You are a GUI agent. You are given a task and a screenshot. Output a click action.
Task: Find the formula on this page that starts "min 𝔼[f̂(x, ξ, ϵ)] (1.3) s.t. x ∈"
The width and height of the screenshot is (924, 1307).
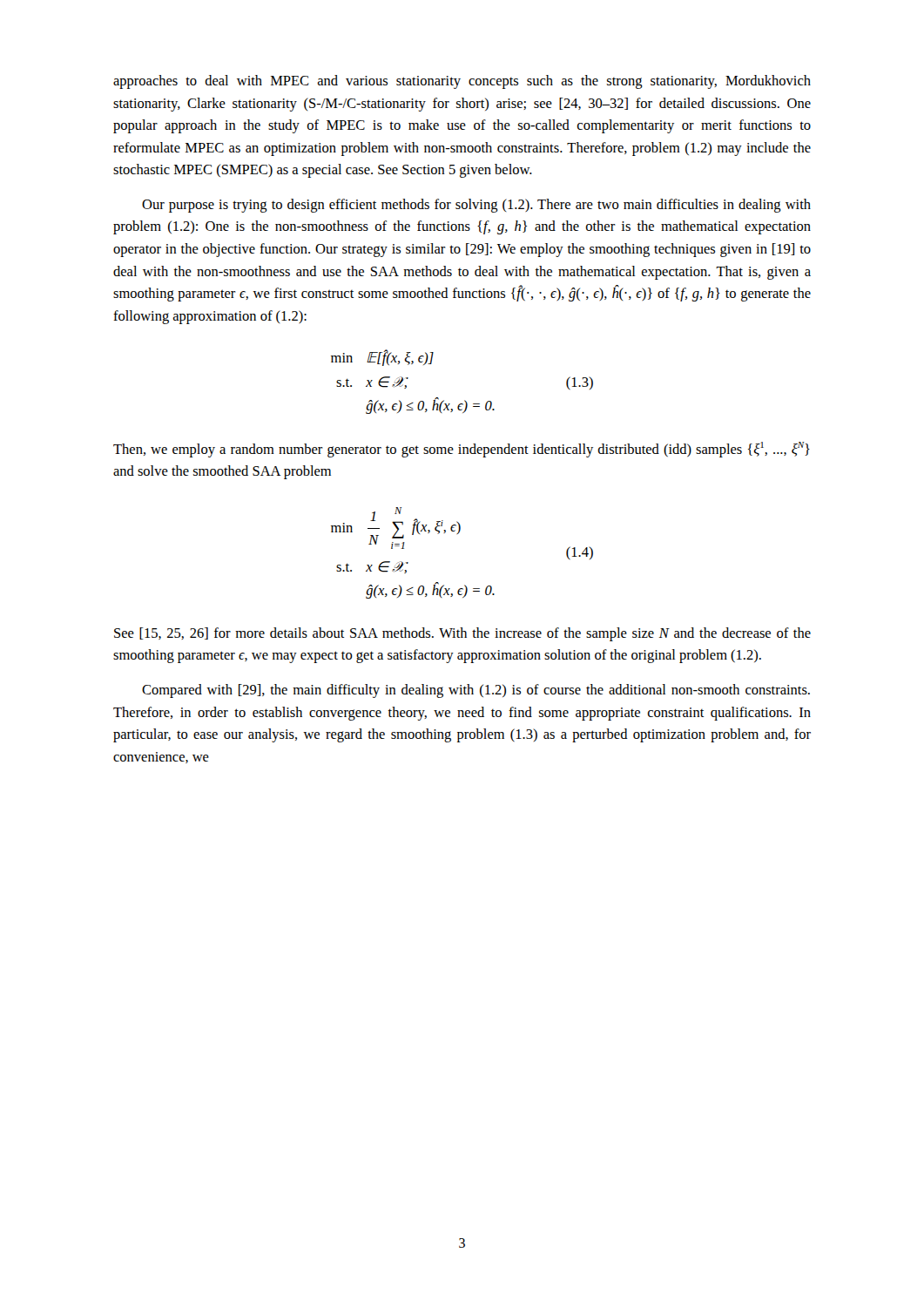(382, 358)
